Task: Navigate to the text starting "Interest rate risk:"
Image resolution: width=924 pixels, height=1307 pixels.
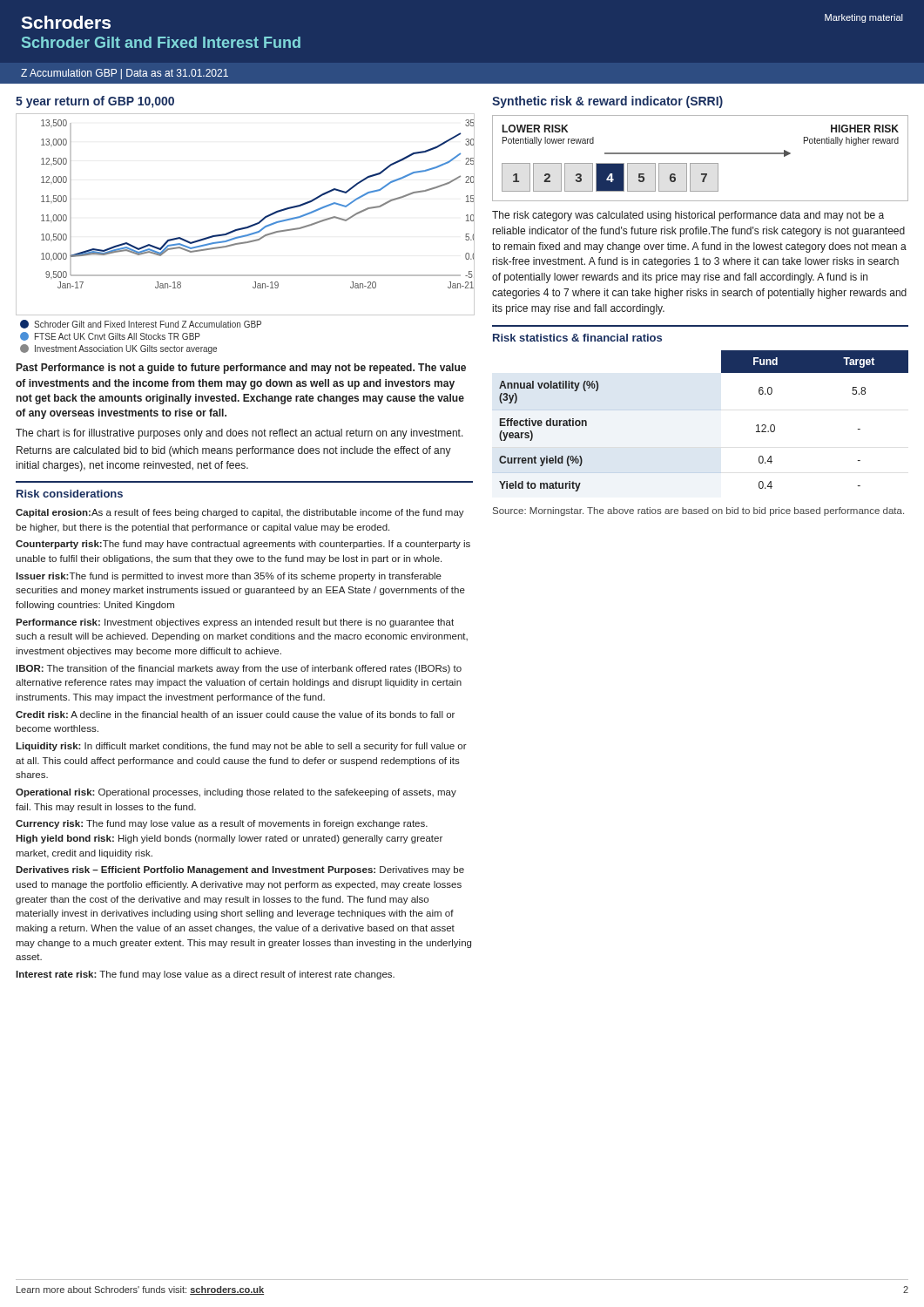Action: (205, 974)
